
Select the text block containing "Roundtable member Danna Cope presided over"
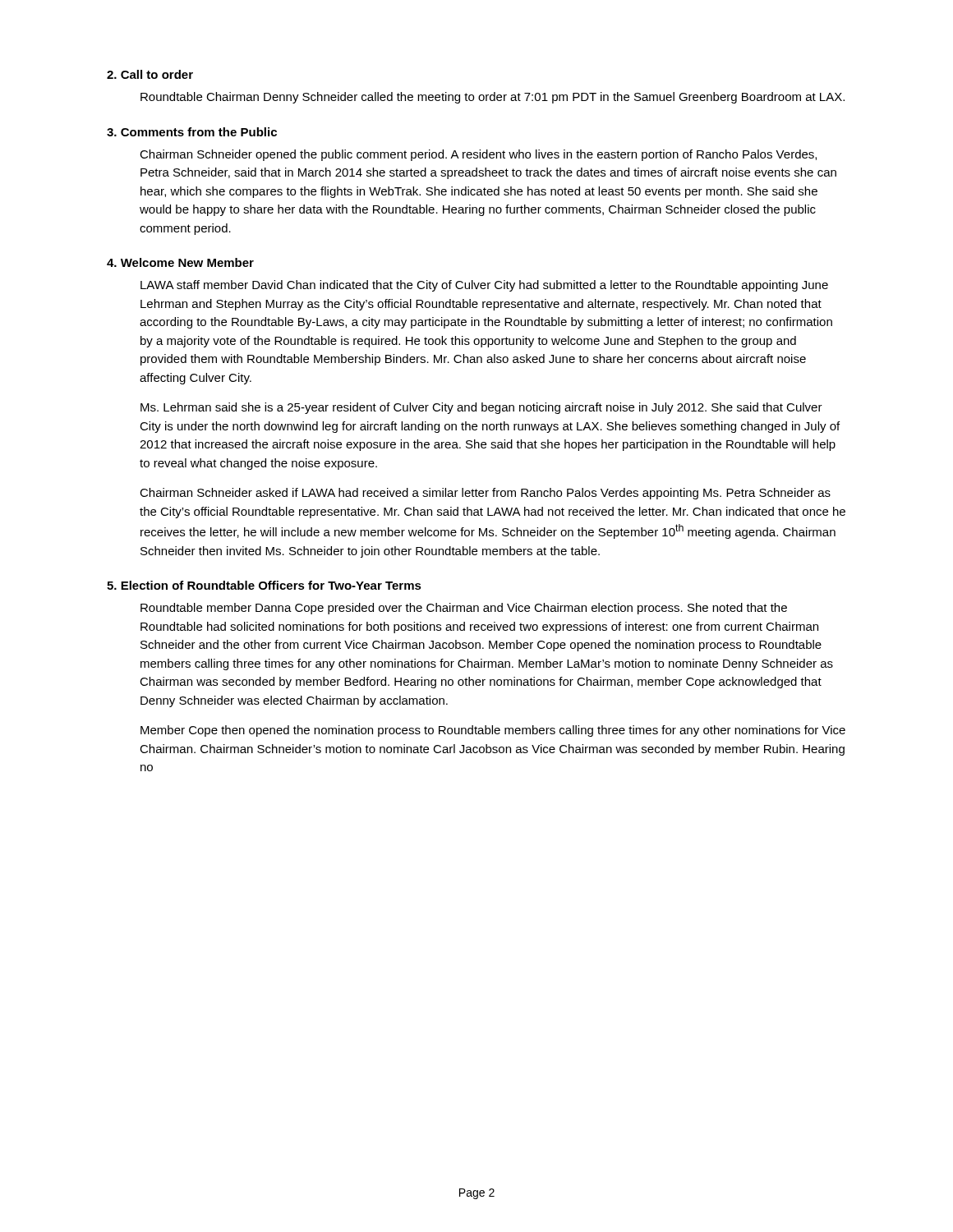(486, 654)
